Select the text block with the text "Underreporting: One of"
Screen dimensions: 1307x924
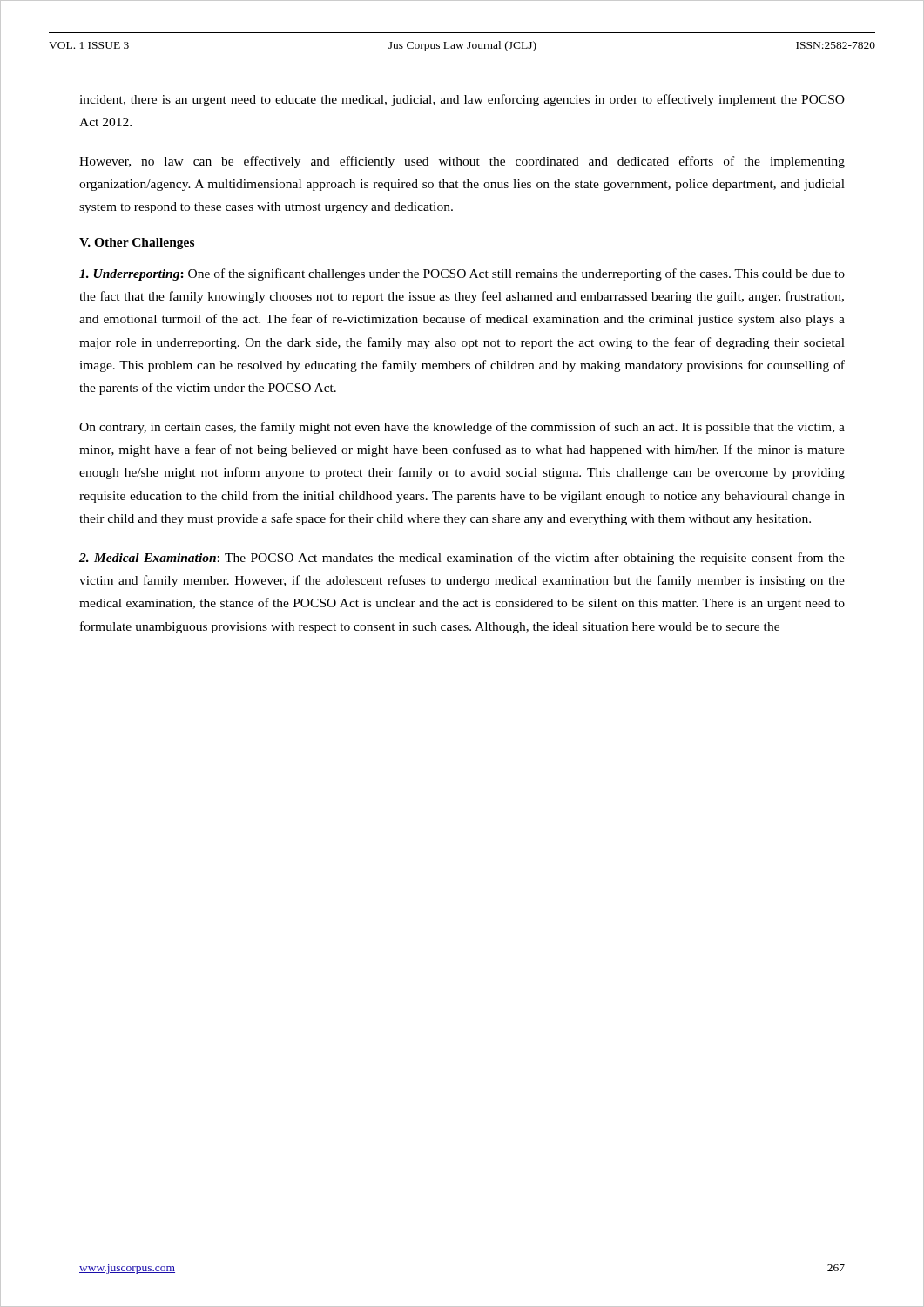pyautogui.click(x=462, y=330)
